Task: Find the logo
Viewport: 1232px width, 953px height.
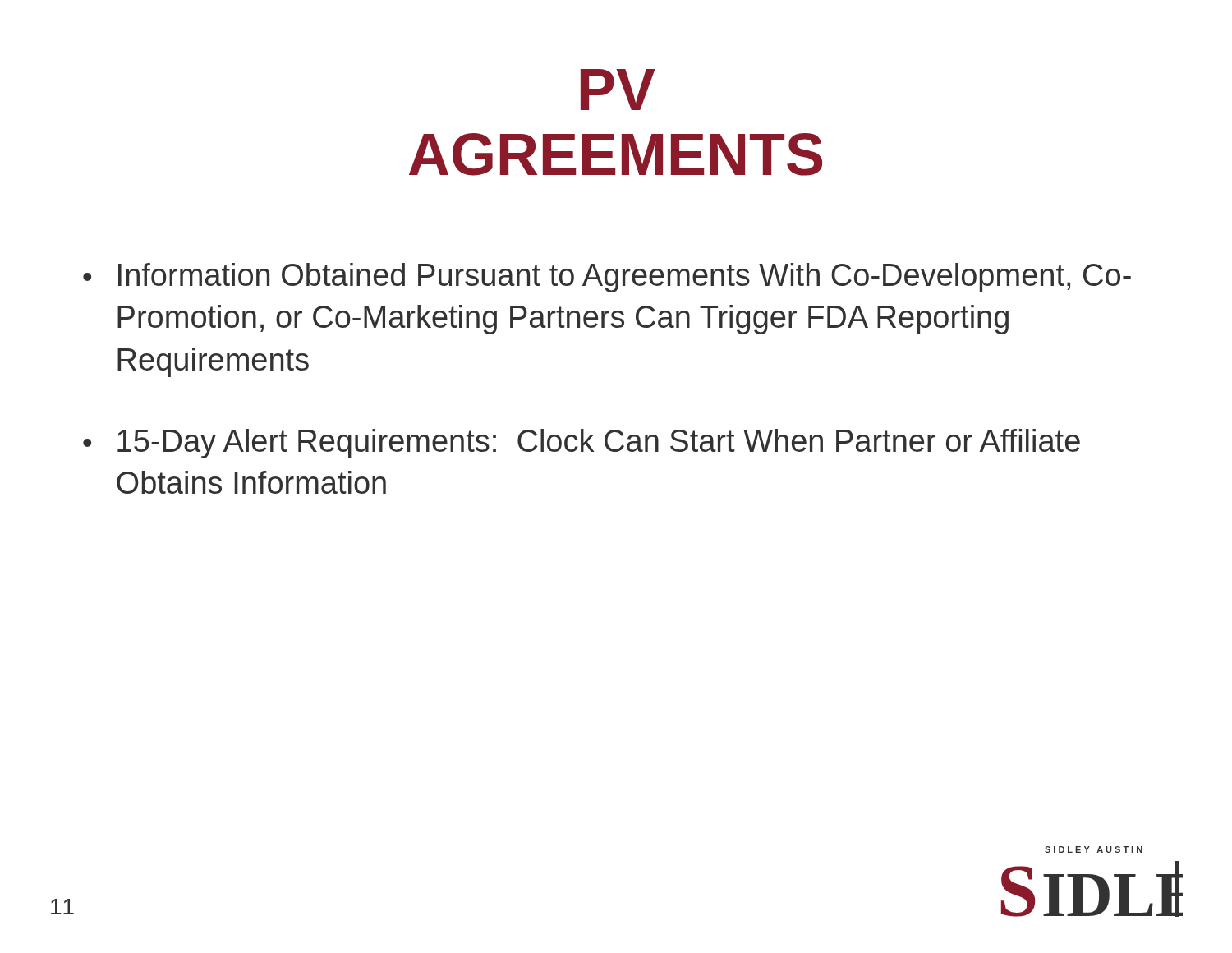Action: tap(1088, 879)
